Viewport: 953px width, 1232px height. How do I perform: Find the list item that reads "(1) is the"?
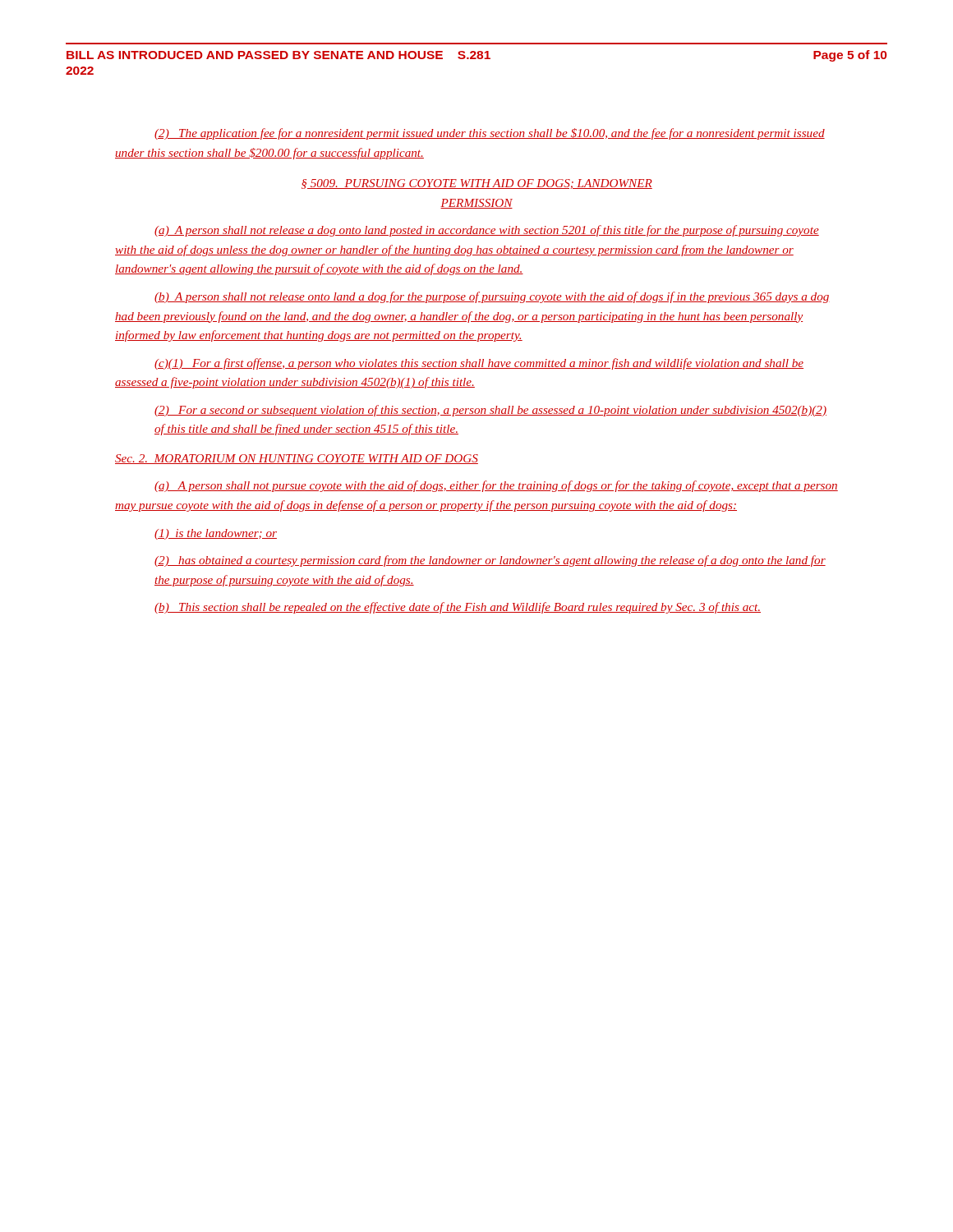click(x=216, y=532)
